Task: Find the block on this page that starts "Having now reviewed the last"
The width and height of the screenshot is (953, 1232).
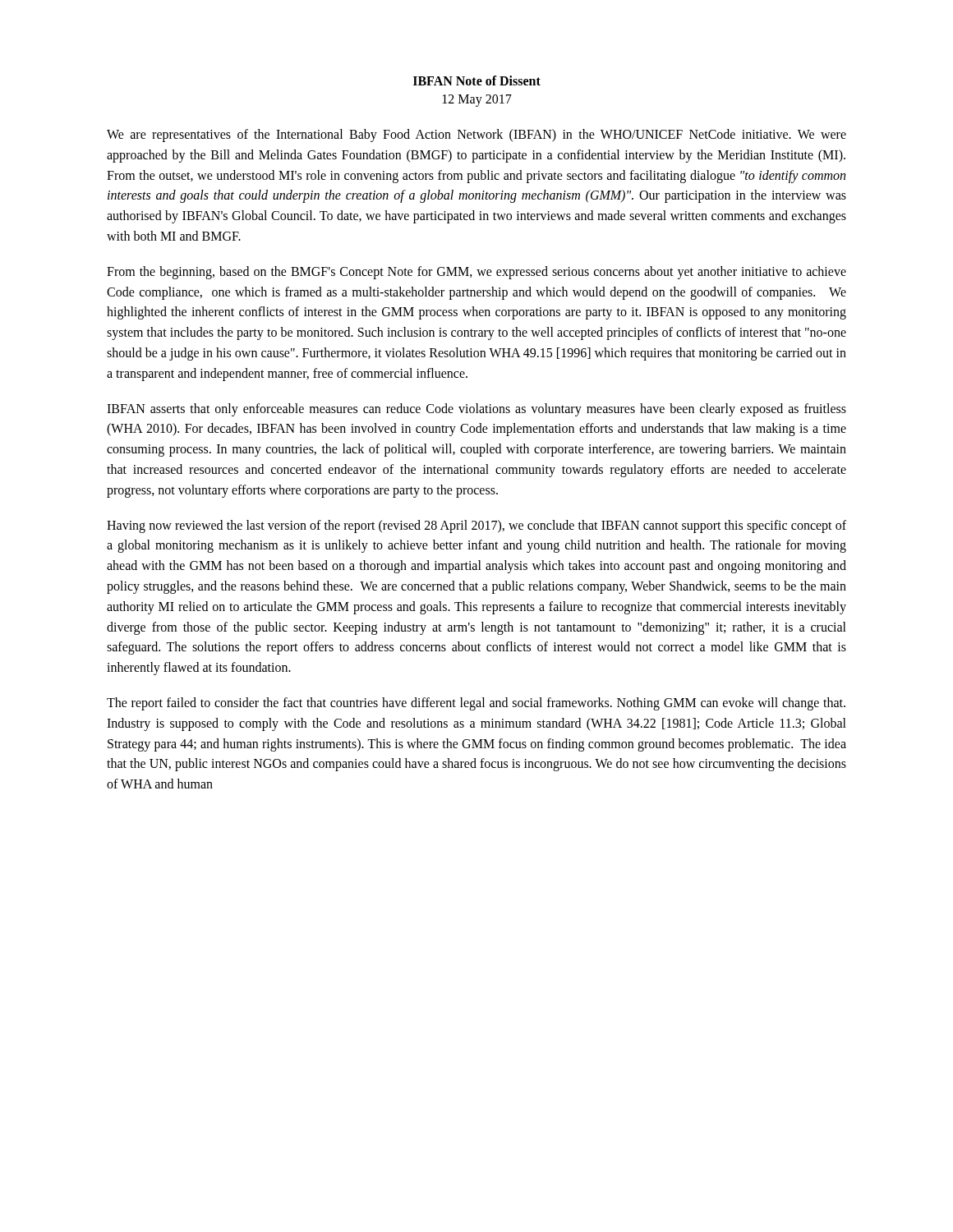Action: click(x=476, y=596)
